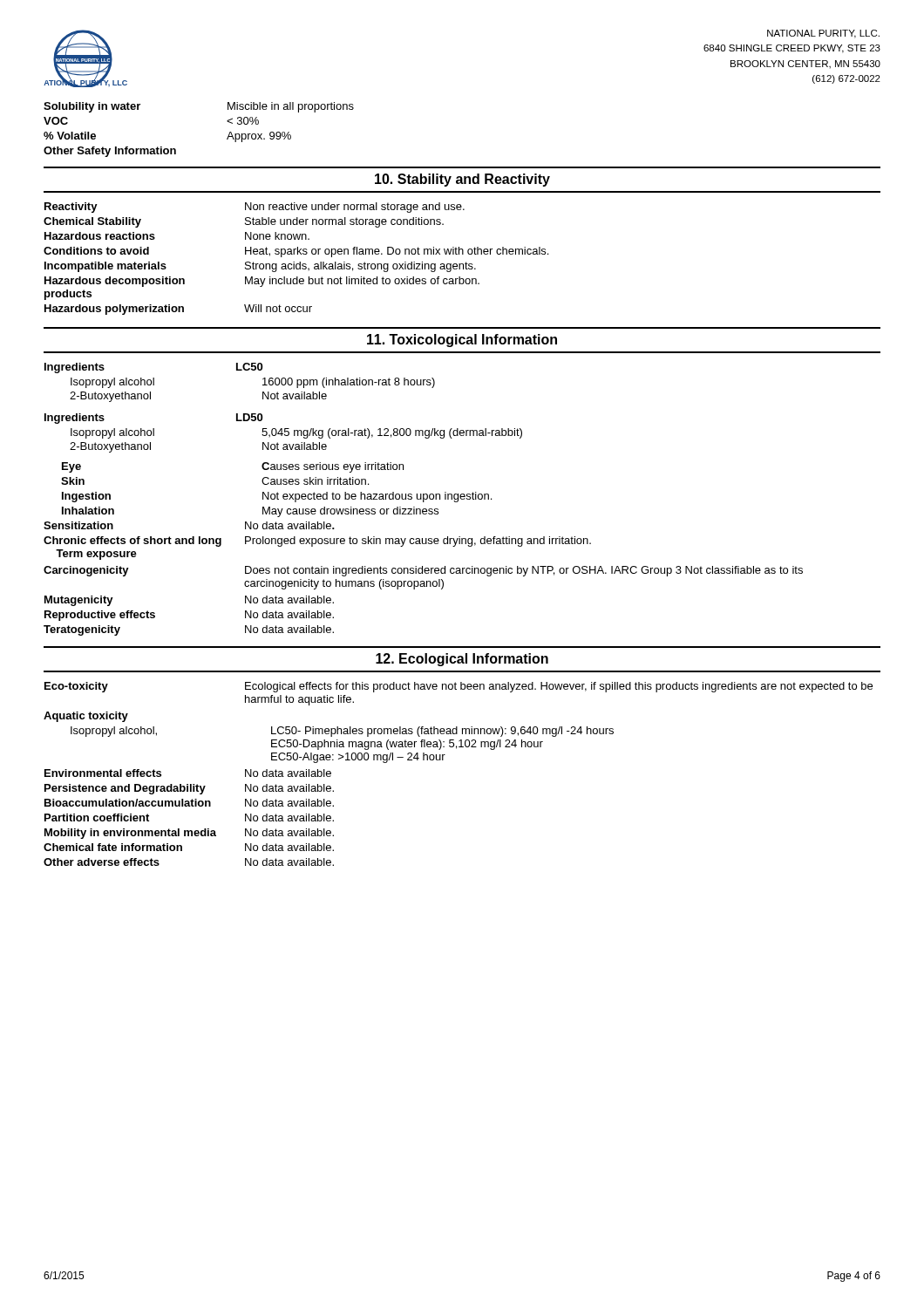Find the logo
The height and width of the screenshot is (1308, 924).
coord(109,58)
